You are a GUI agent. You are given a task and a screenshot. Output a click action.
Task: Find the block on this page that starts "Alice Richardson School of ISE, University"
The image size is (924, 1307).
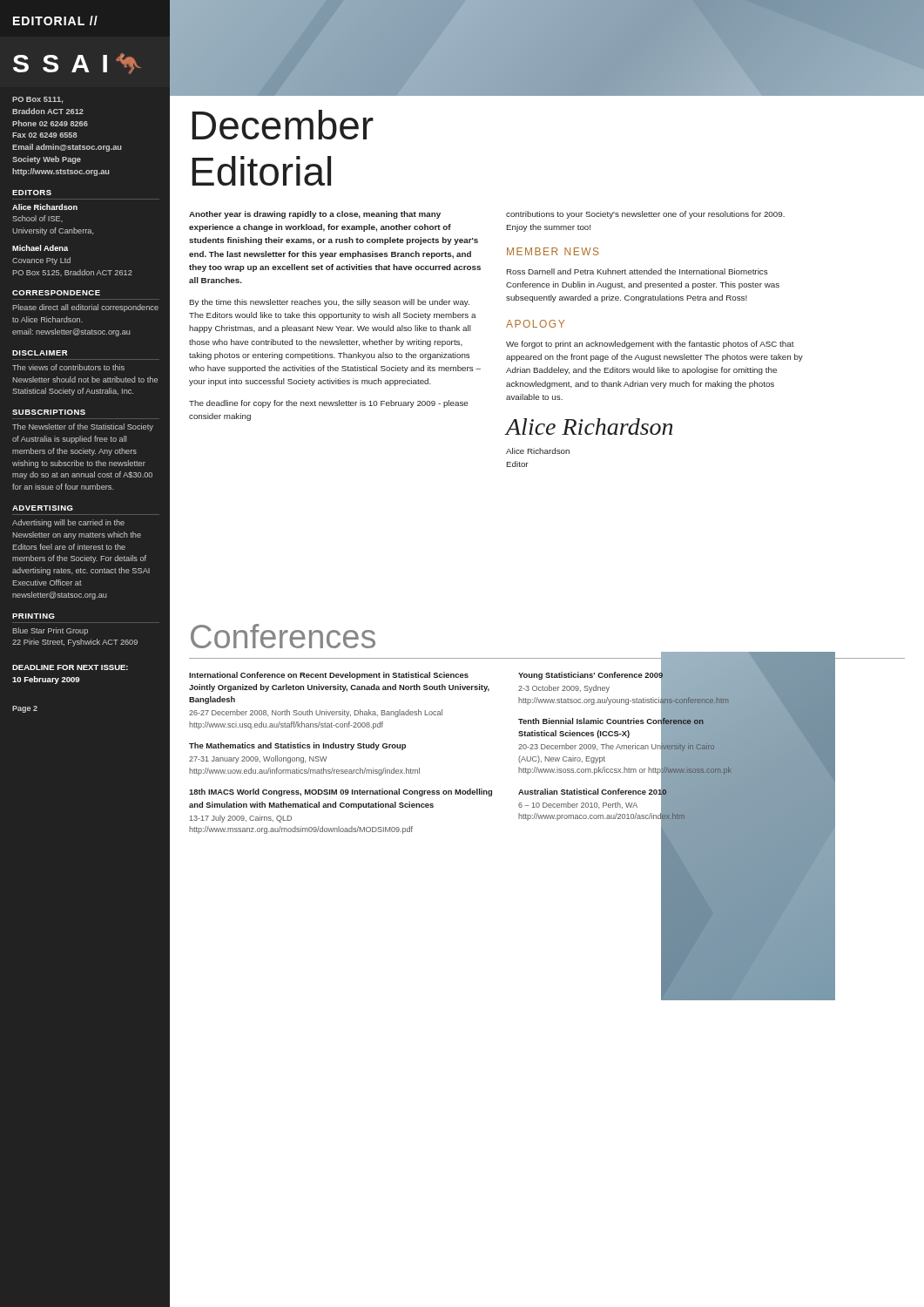[53, 219]
